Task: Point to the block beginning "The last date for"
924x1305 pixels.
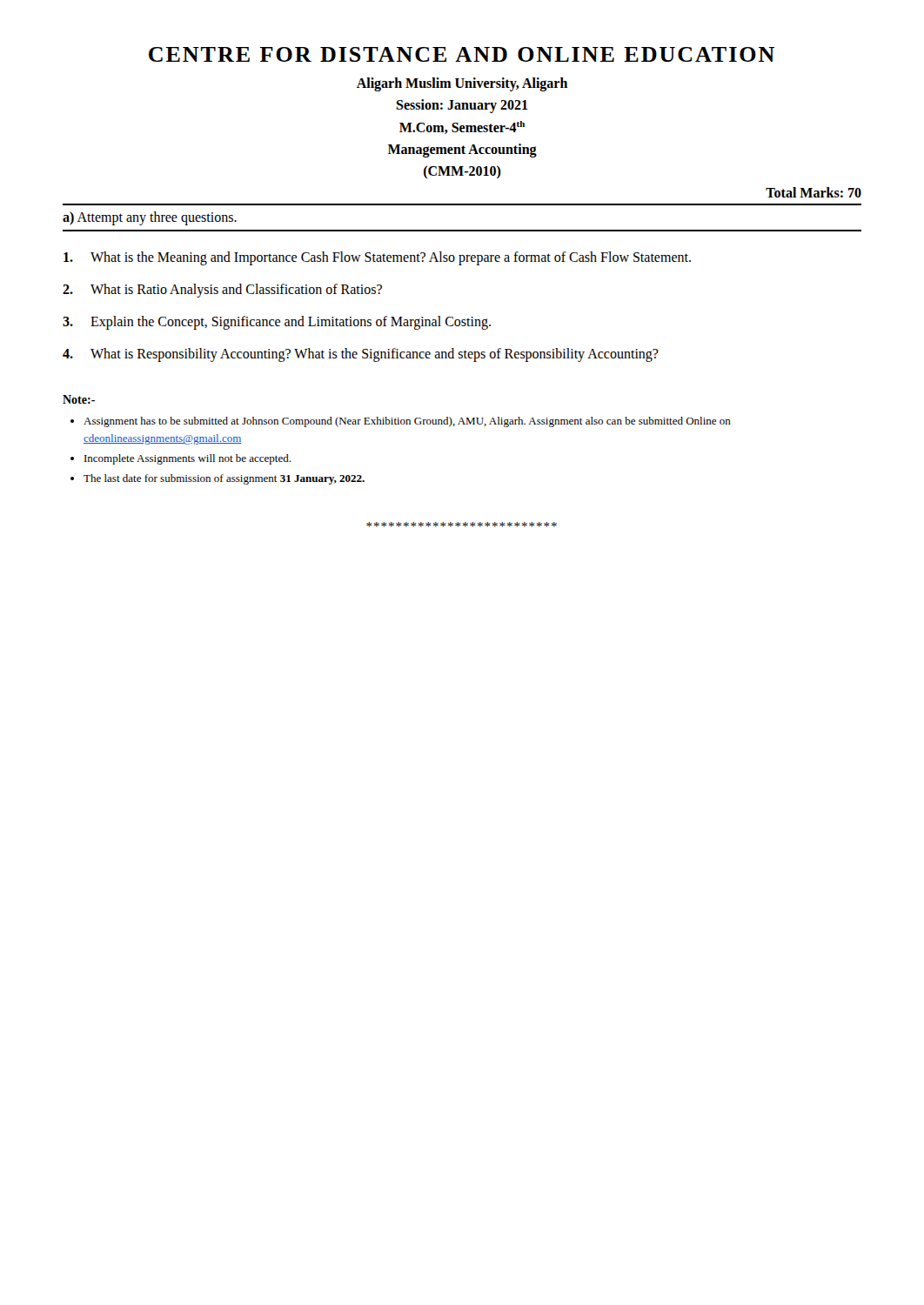Action: (224, 478)
